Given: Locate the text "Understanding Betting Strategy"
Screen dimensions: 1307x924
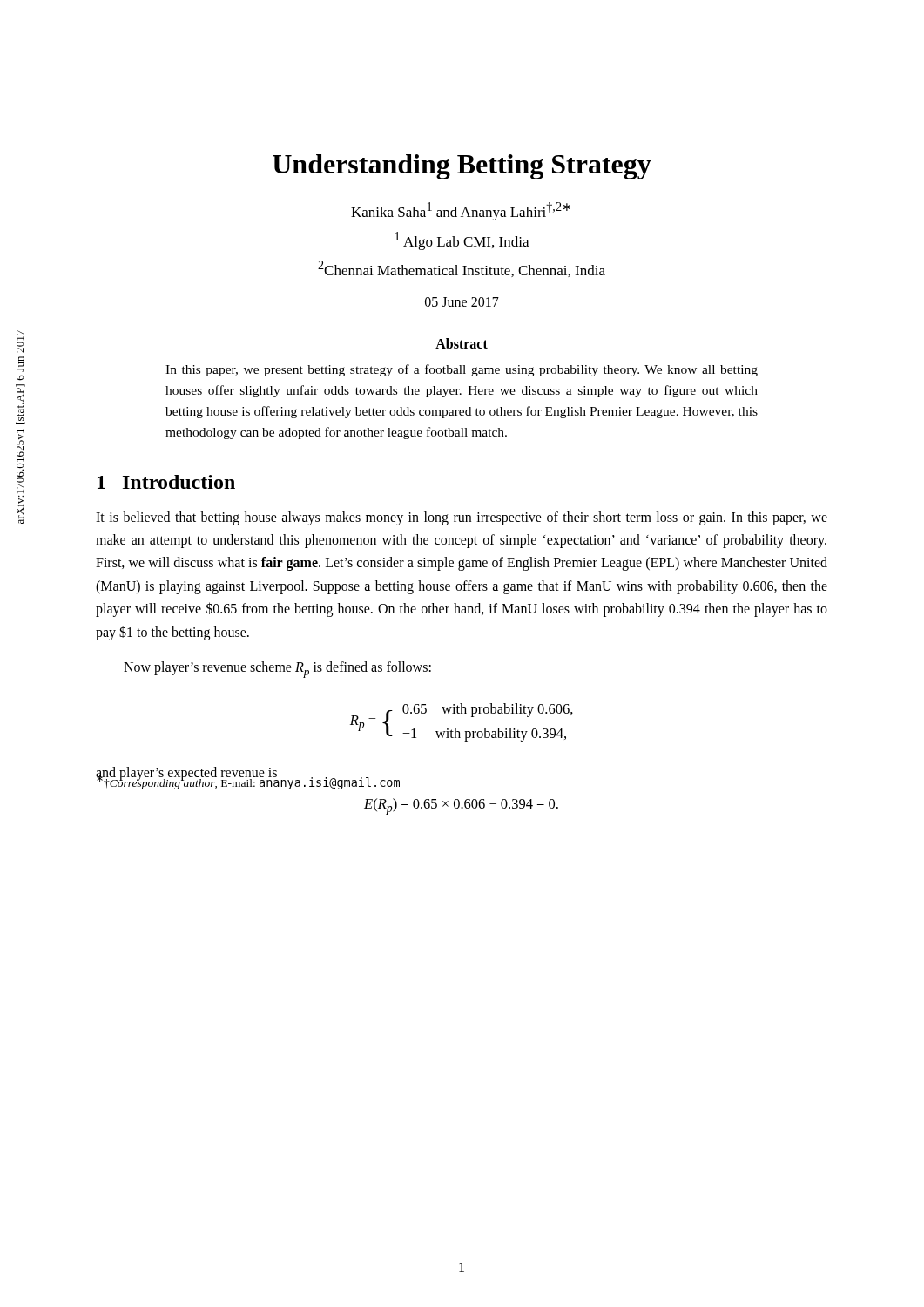Looking at the screenshot, I should point(462,164).
